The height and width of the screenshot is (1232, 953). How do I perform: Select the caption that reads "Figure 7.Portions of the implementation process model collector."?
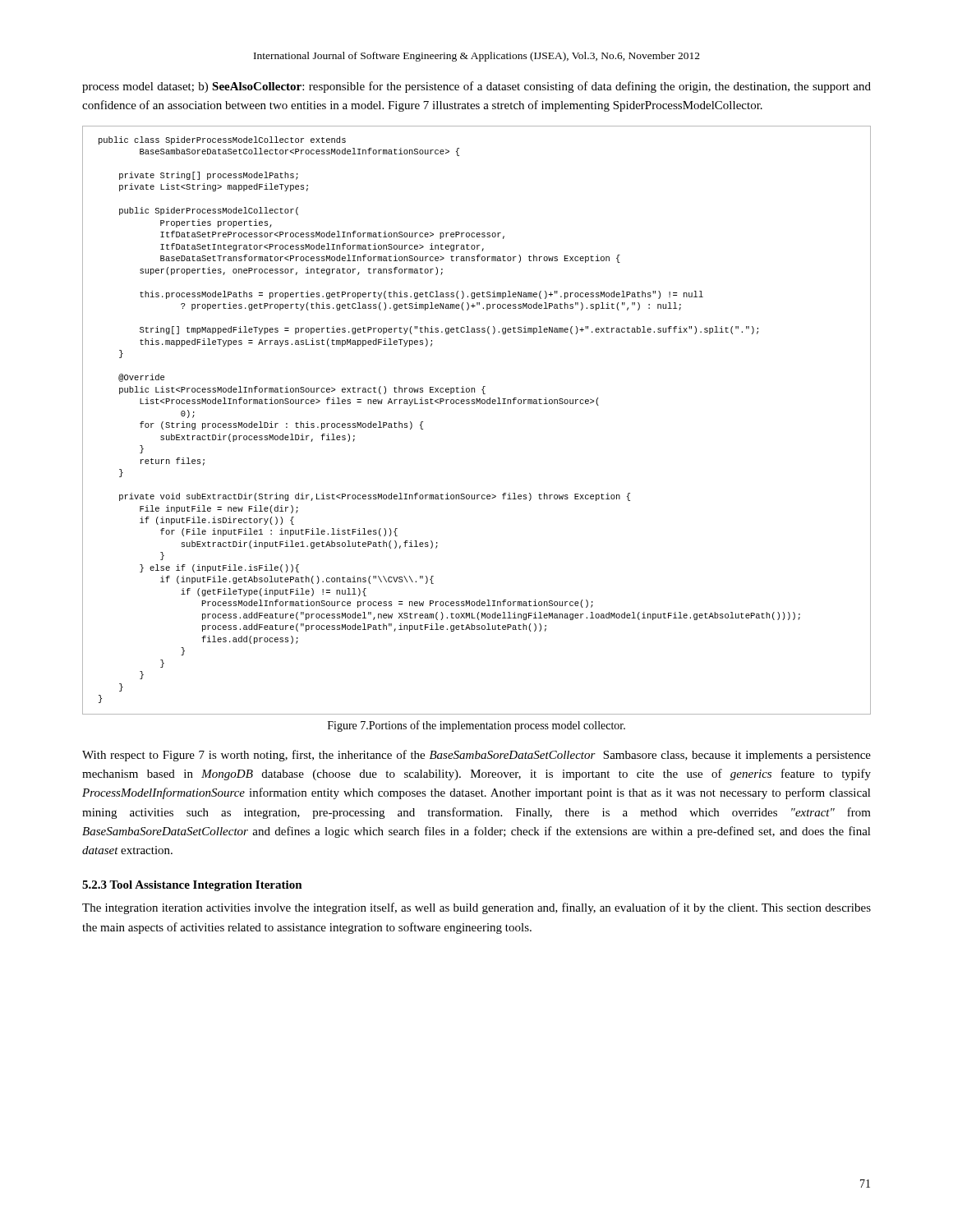click(x=476, y=725)
